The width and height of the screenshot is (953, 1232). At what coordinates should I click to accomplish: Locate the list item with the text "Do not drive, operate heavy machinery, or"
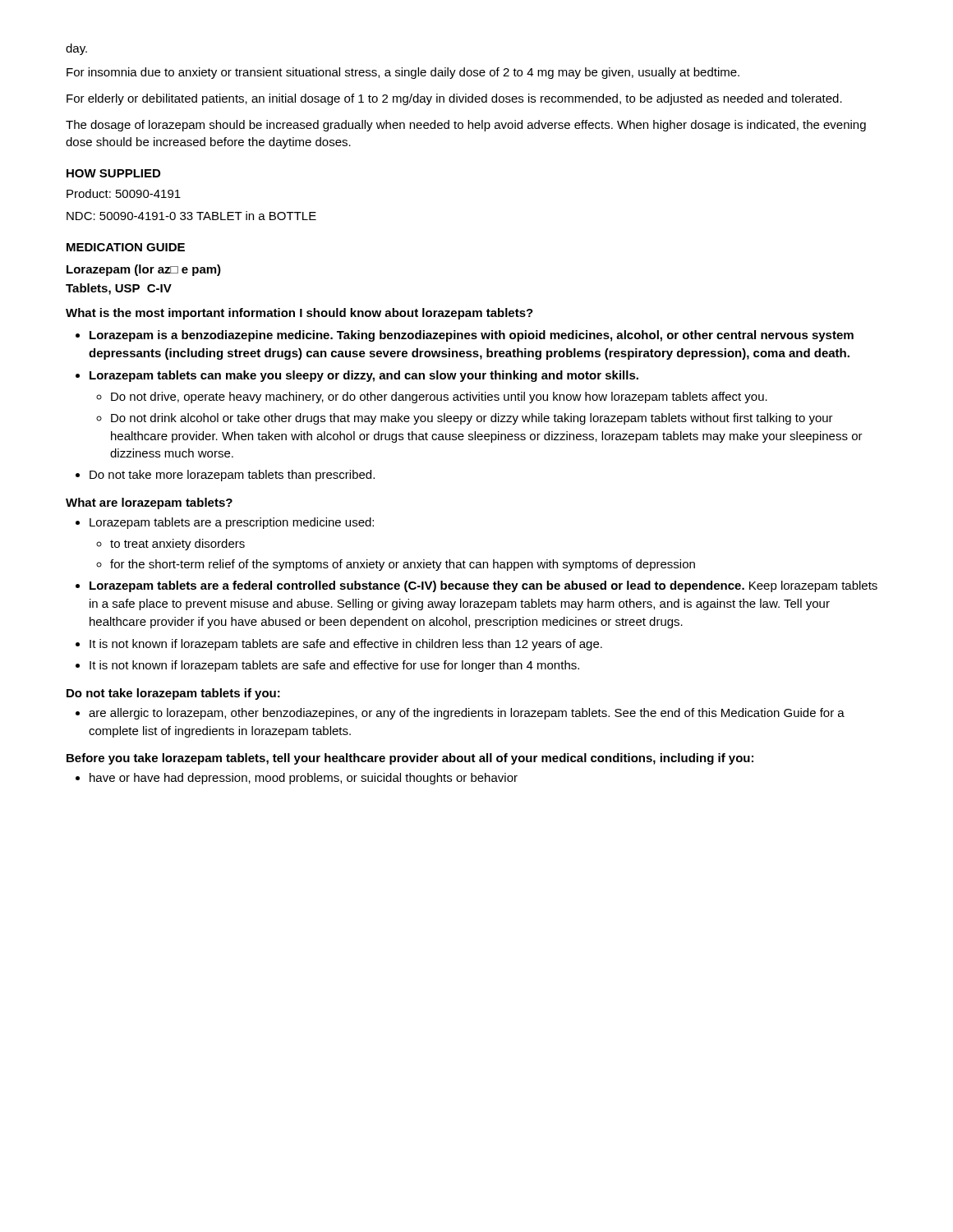439,396
